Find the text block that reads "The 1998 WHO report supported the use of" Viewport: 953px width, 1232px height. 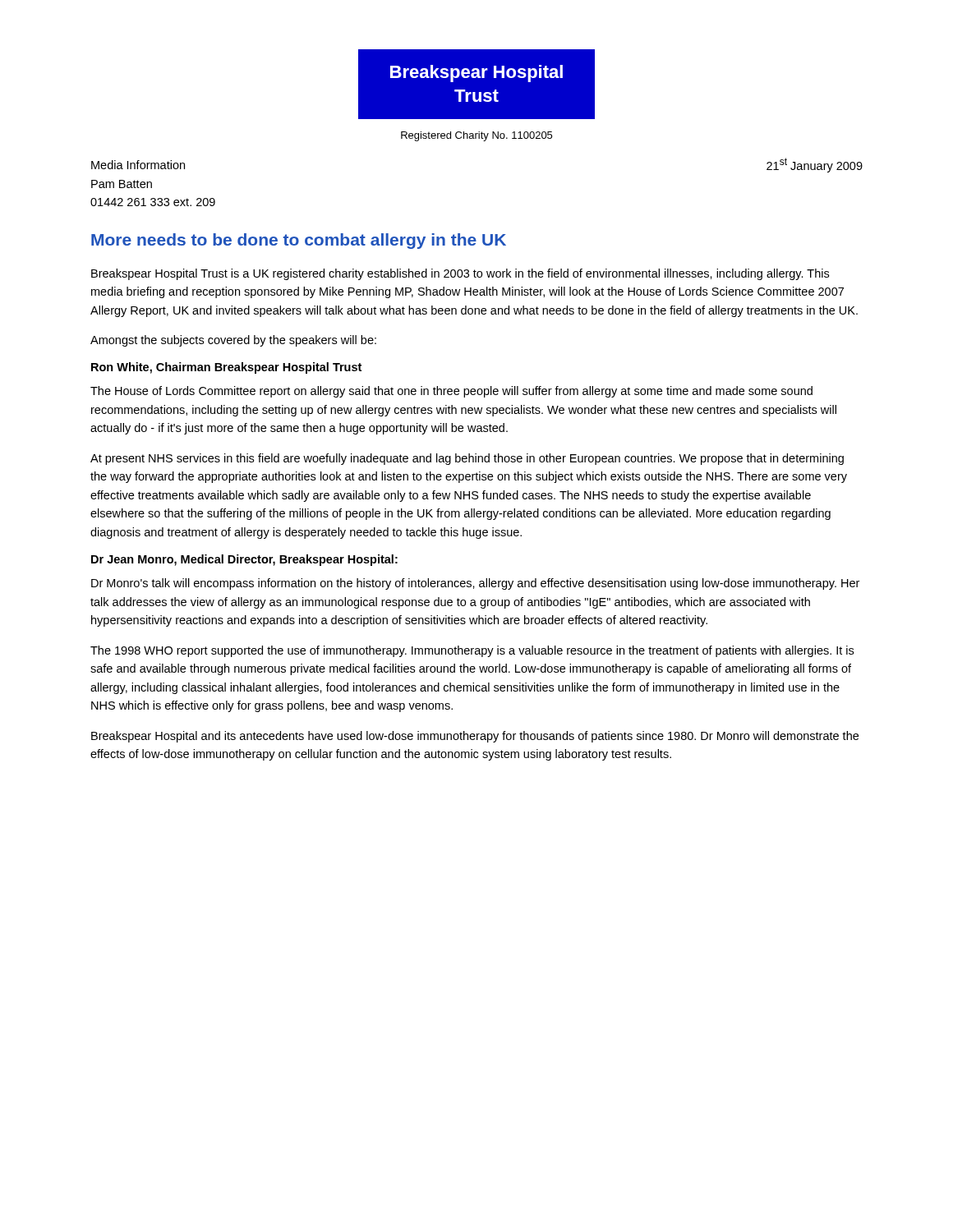coord(472,678)
